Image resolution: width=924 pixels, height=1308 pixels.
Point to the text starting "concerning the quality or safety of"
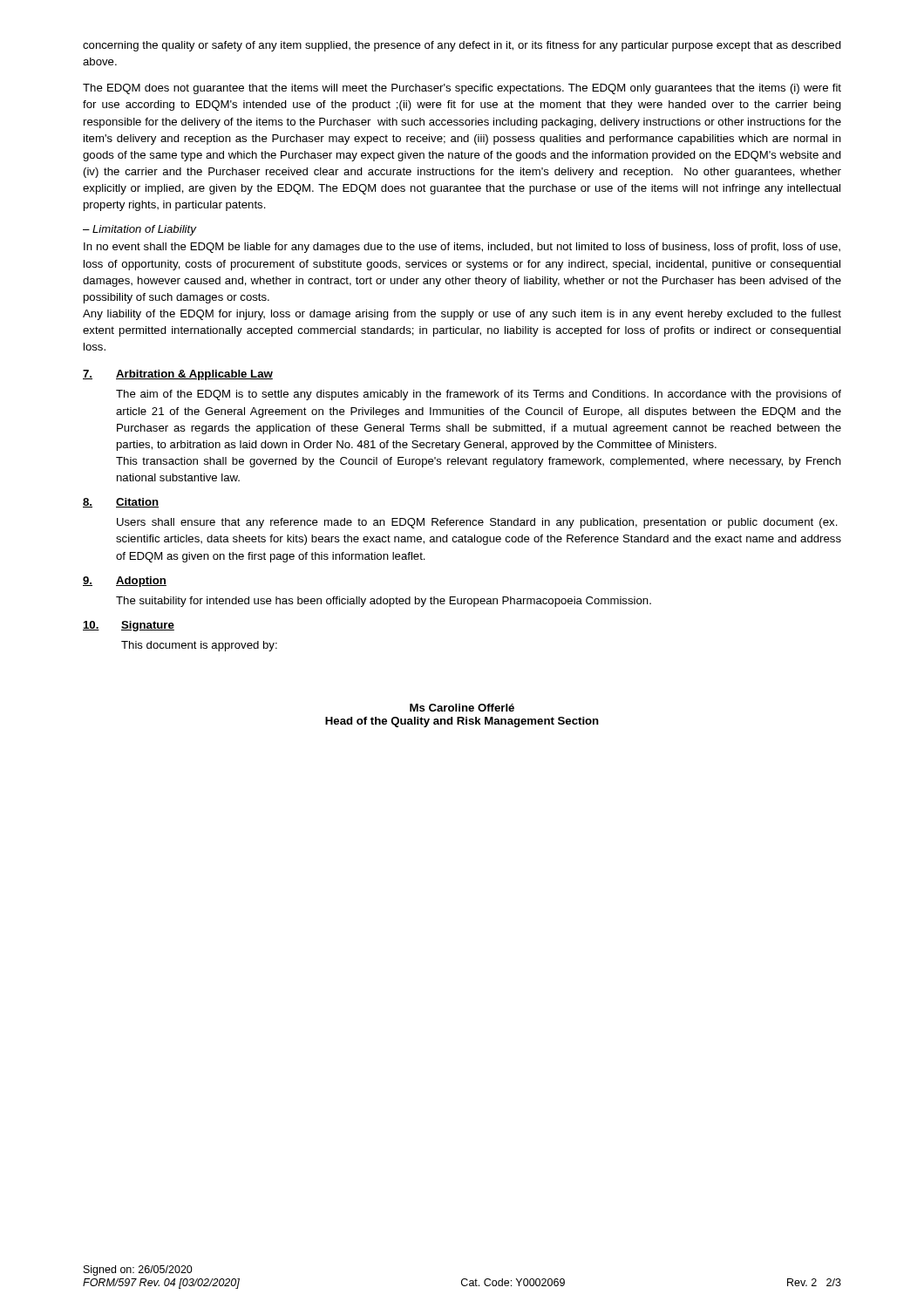click(462, 53)
